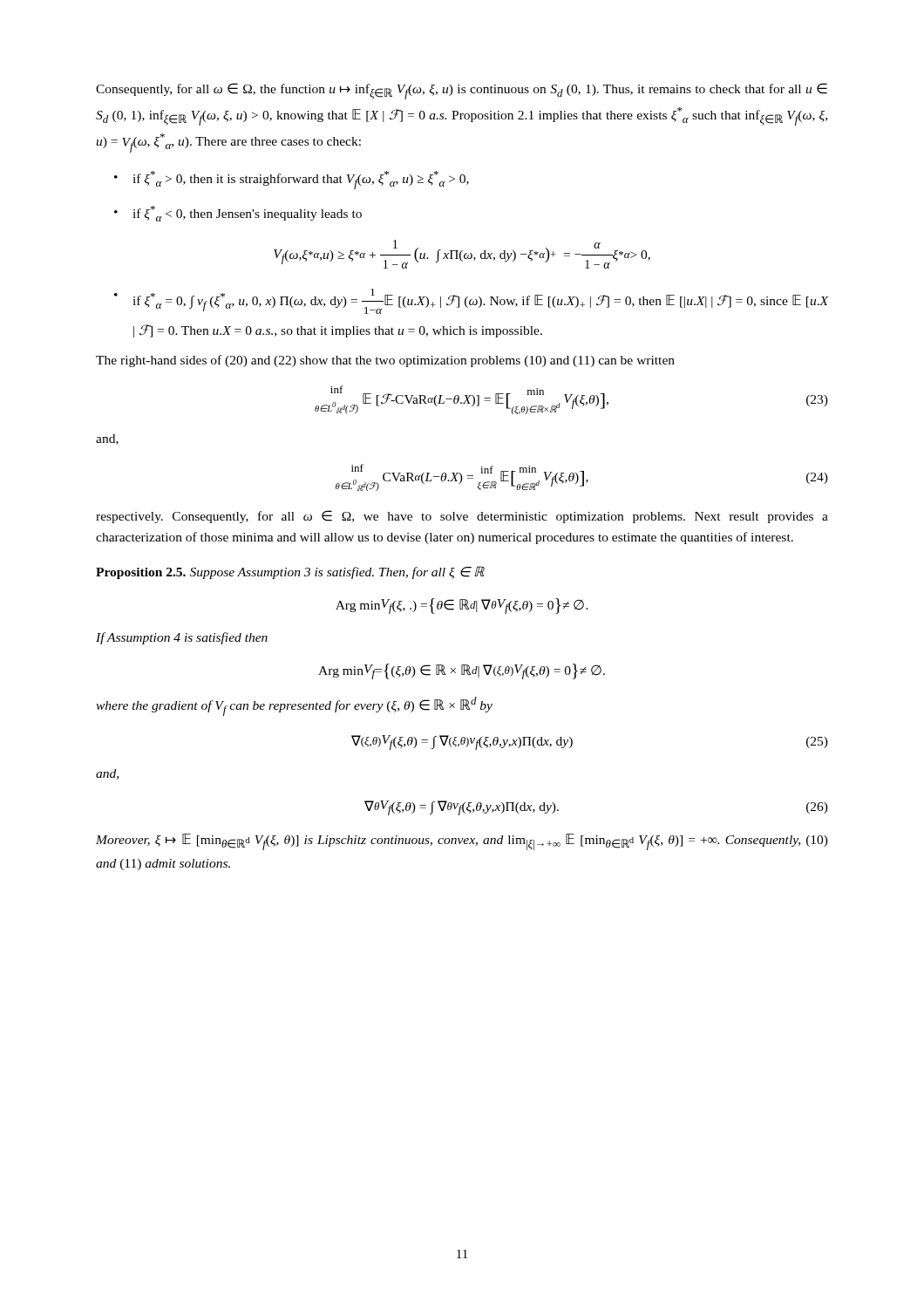
Task: Point to the text block starting "respectively. Consequently, for"
Action: 462,526
